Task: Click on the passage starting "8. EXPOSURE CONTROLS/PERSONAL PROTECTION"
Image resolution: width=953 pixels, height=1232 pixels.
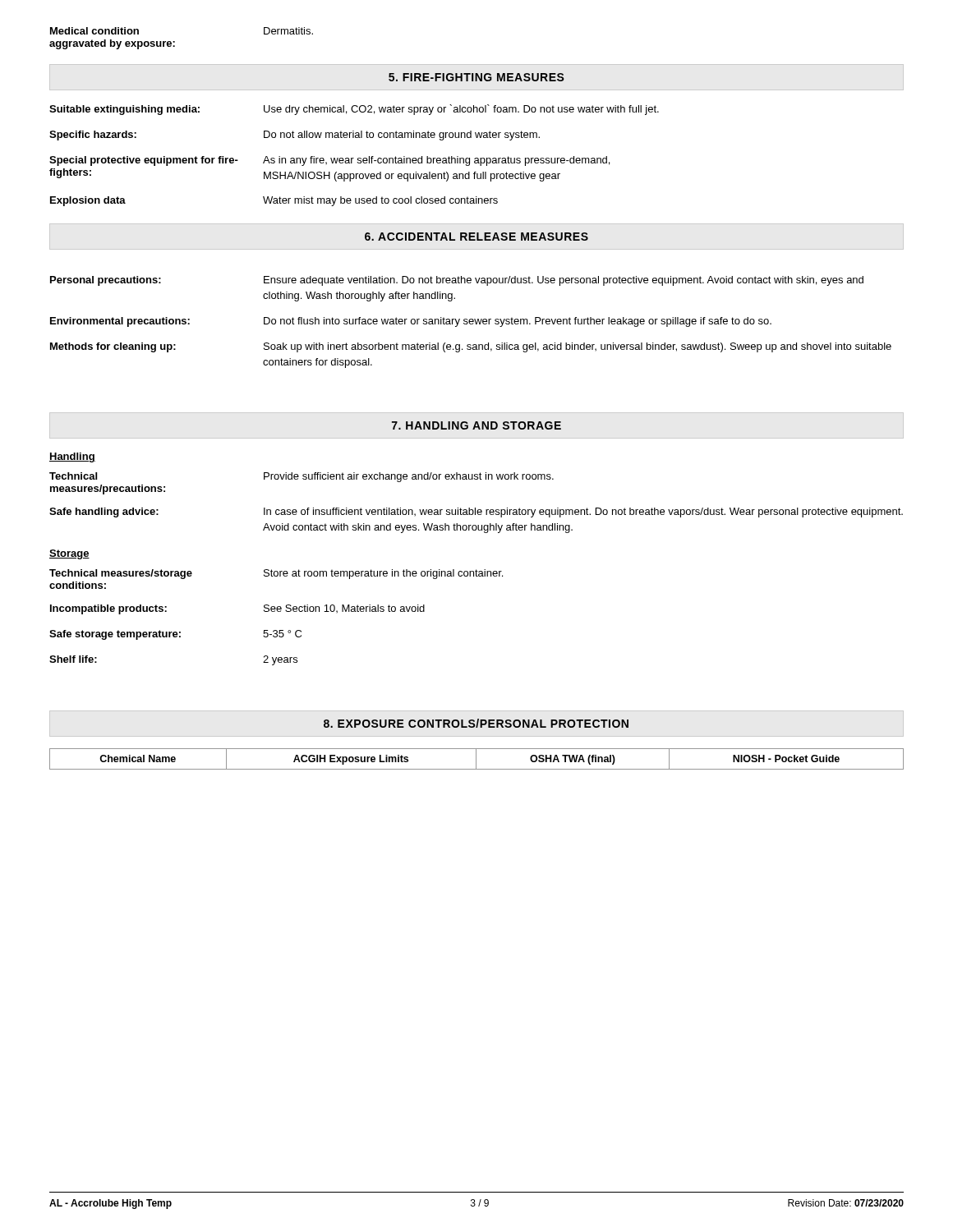Action: tap(476, 723)
